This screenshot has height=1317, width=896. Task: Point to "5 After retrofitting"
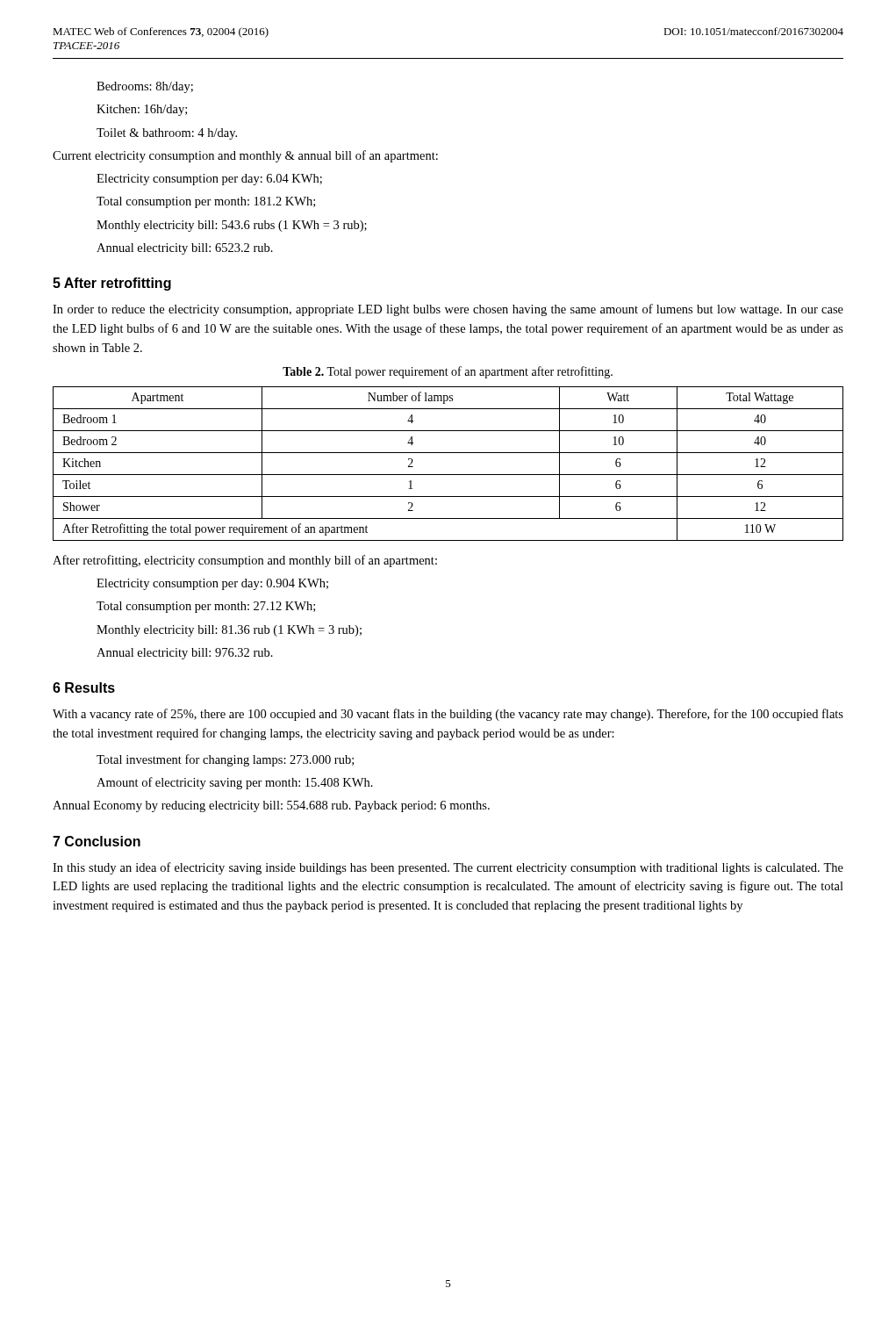click(x=112, y=283)
